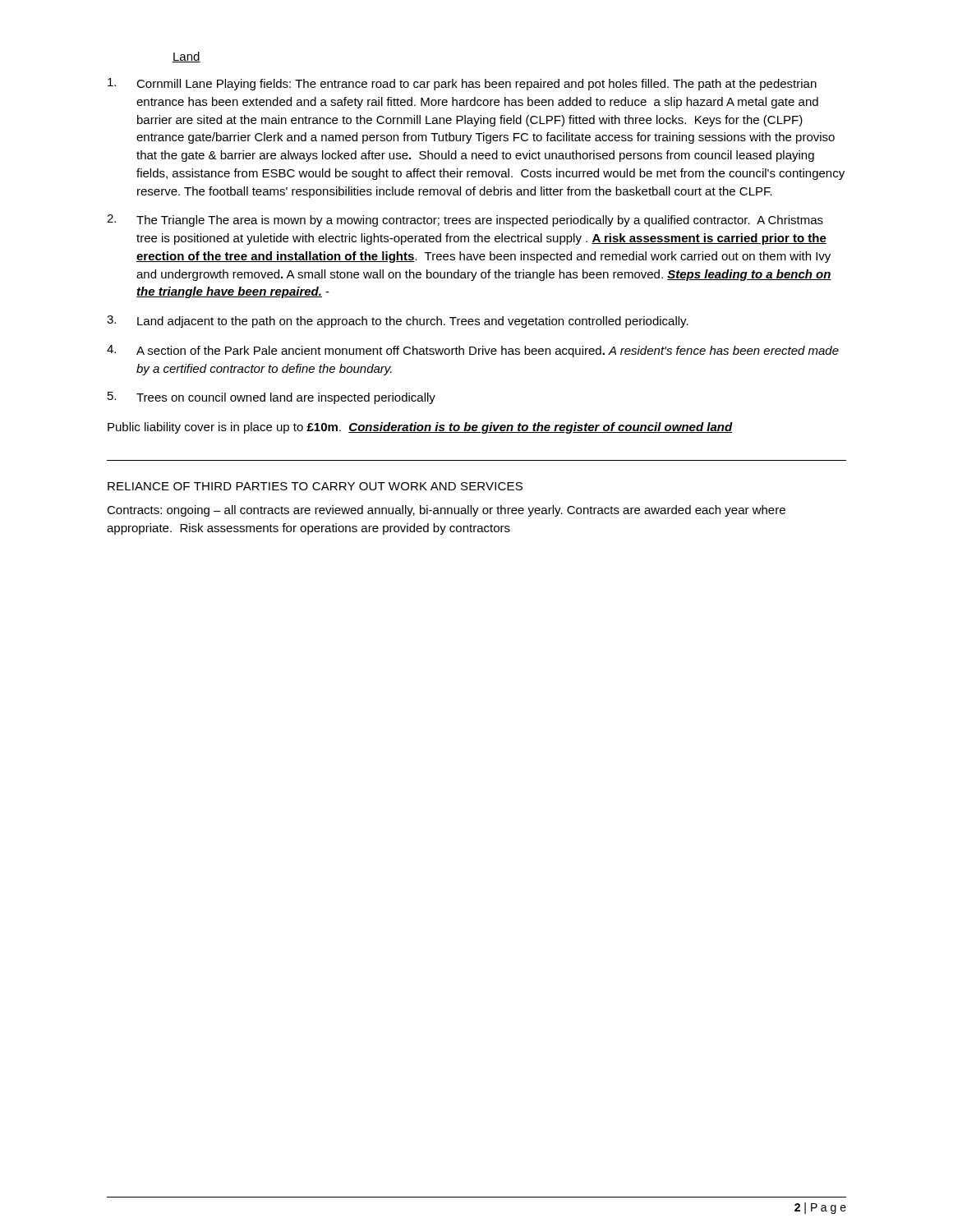This screenshot has width=953, height=1232.
Task: Find the block on this page that starts "2. The Triangle The area is mown"
Action: [x=476, y=256]
